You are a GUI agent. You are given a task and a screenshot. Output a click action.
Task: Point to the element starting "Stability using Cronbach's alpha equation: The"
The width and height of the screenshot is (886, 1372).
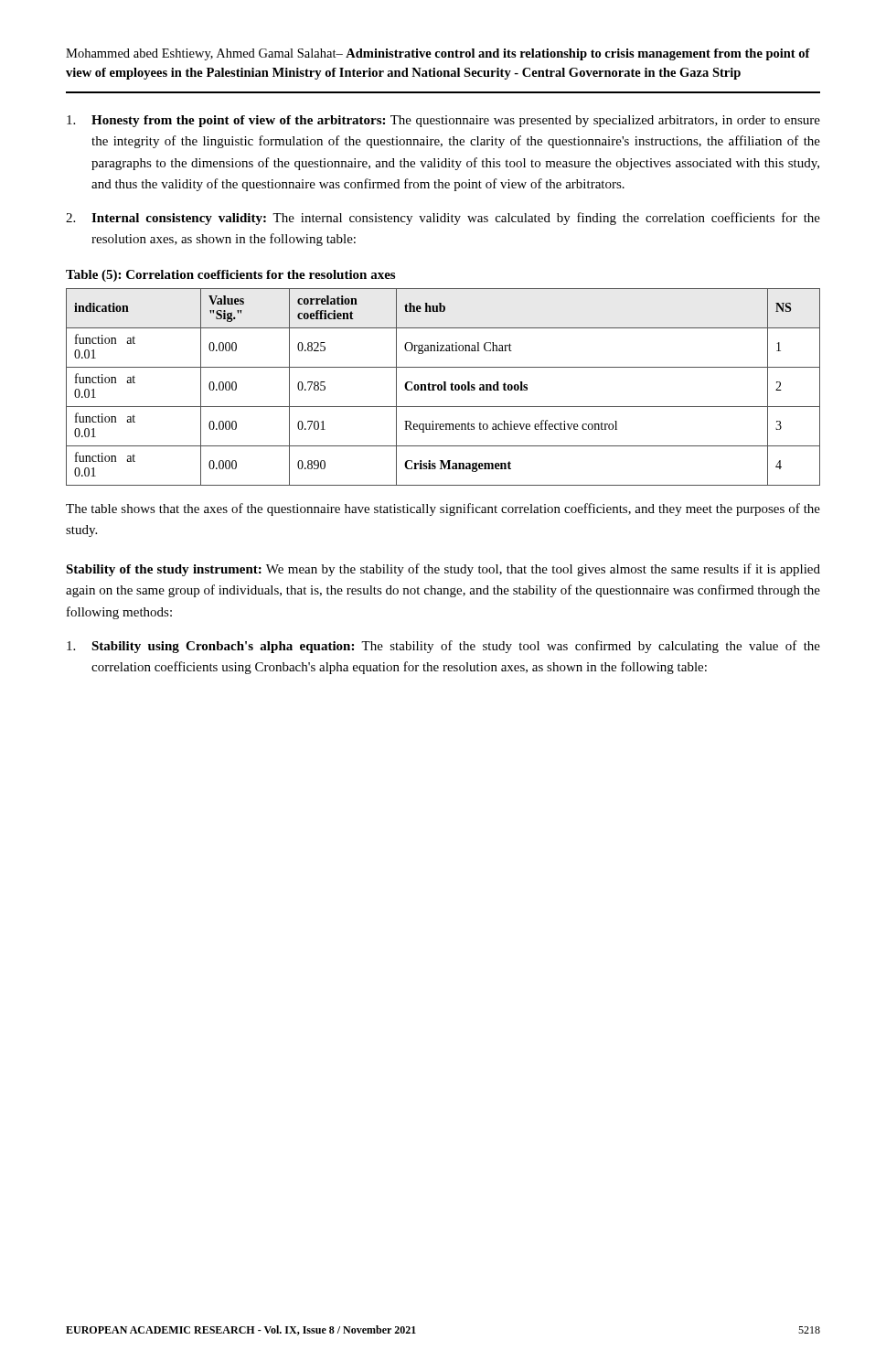tap(443, 657)
